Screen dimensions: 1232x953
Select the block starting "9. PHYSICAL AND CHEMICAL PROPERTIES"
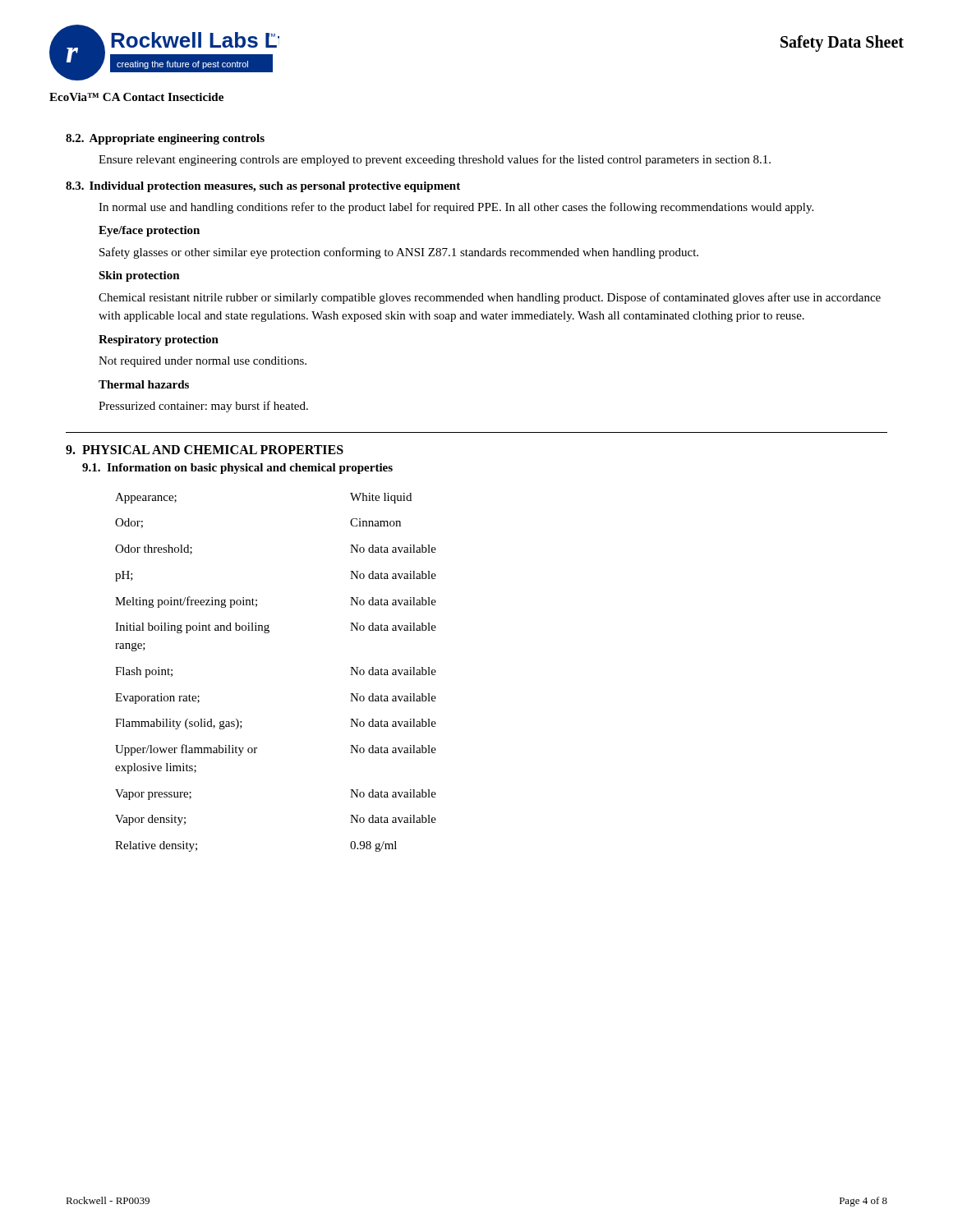[x=205, y=449]
